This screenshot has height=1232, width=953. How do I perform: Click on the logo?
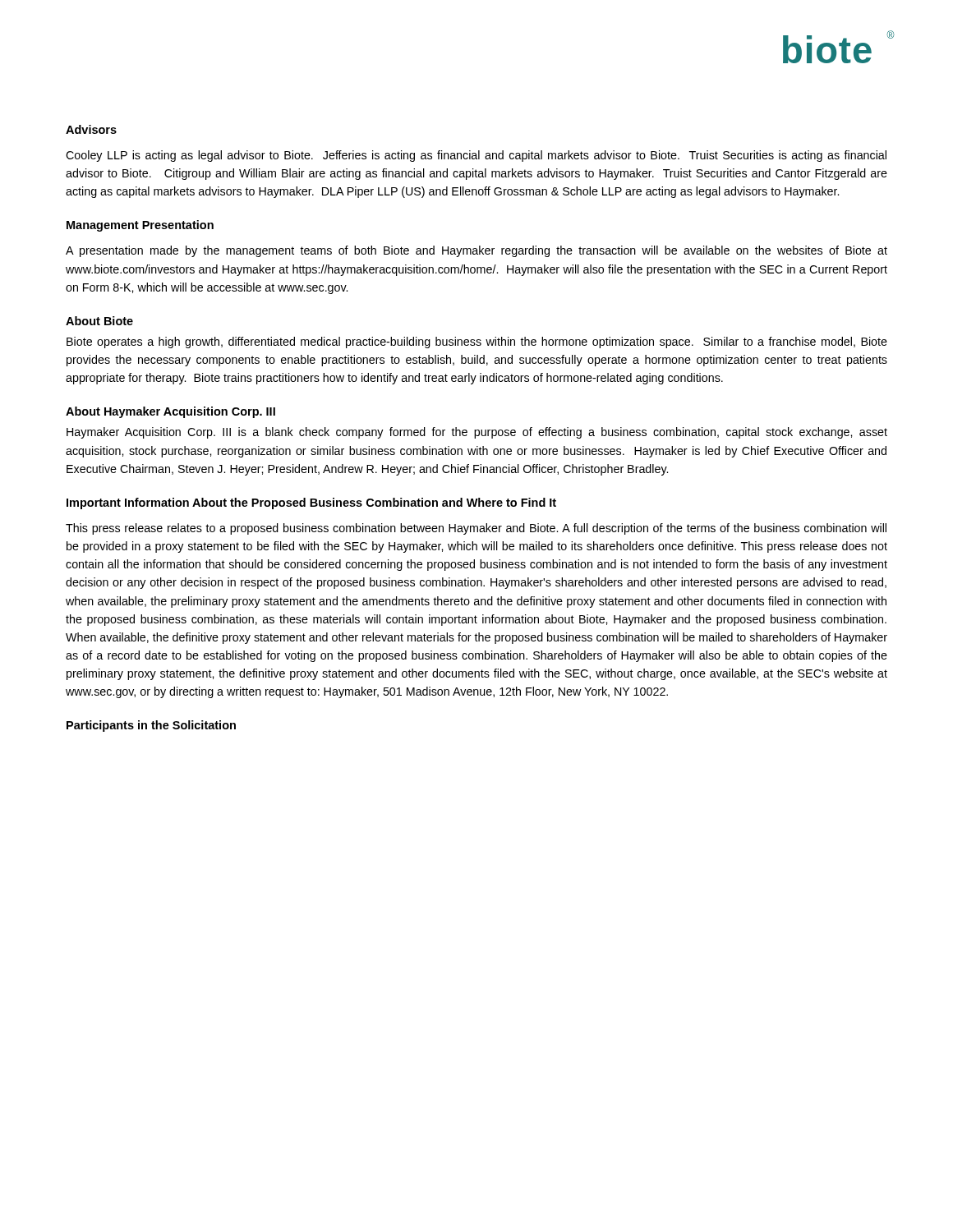pyautogui.click(x=838, y=51)
